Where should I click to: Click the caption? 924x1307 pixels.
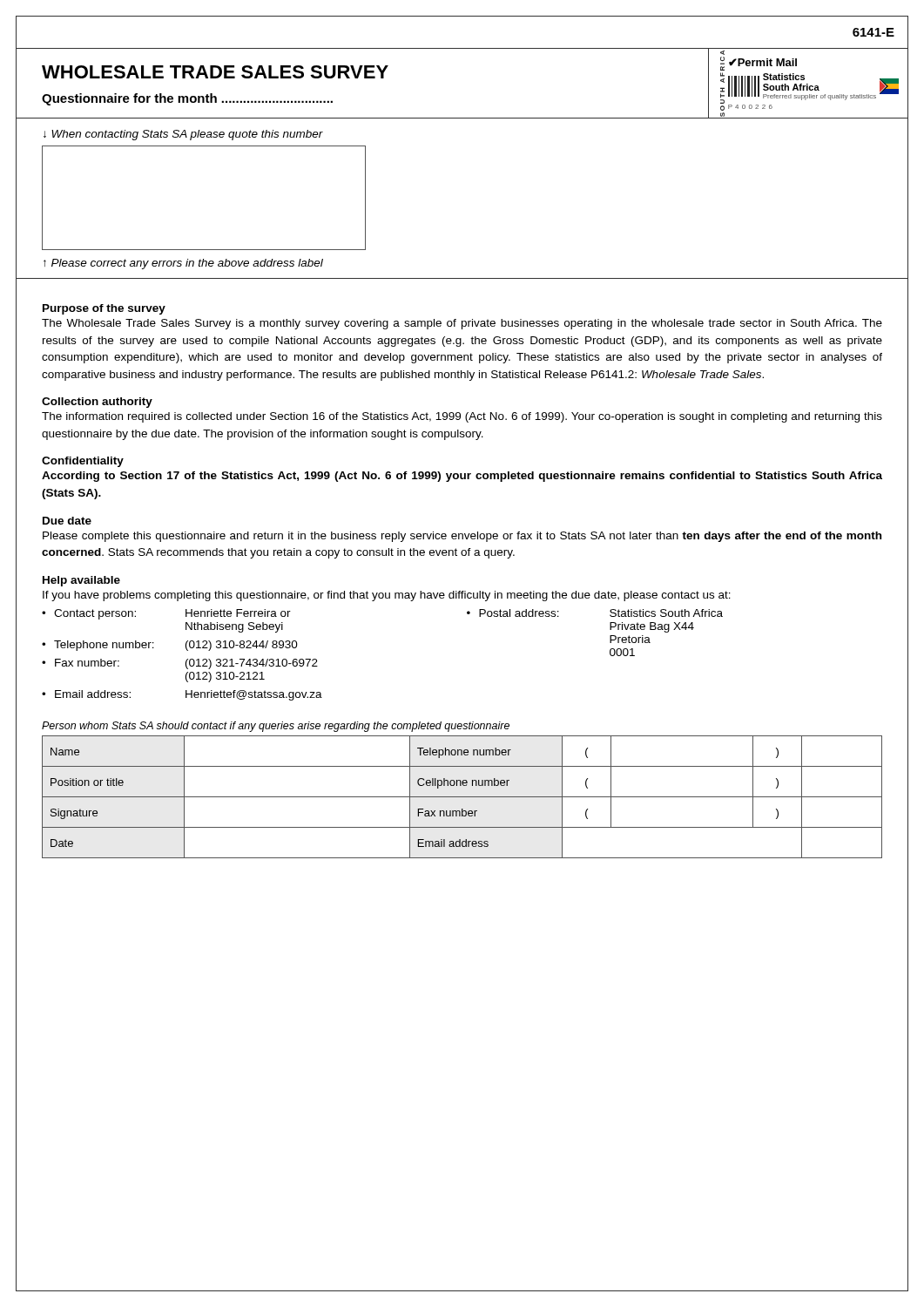tap(276, 726)
